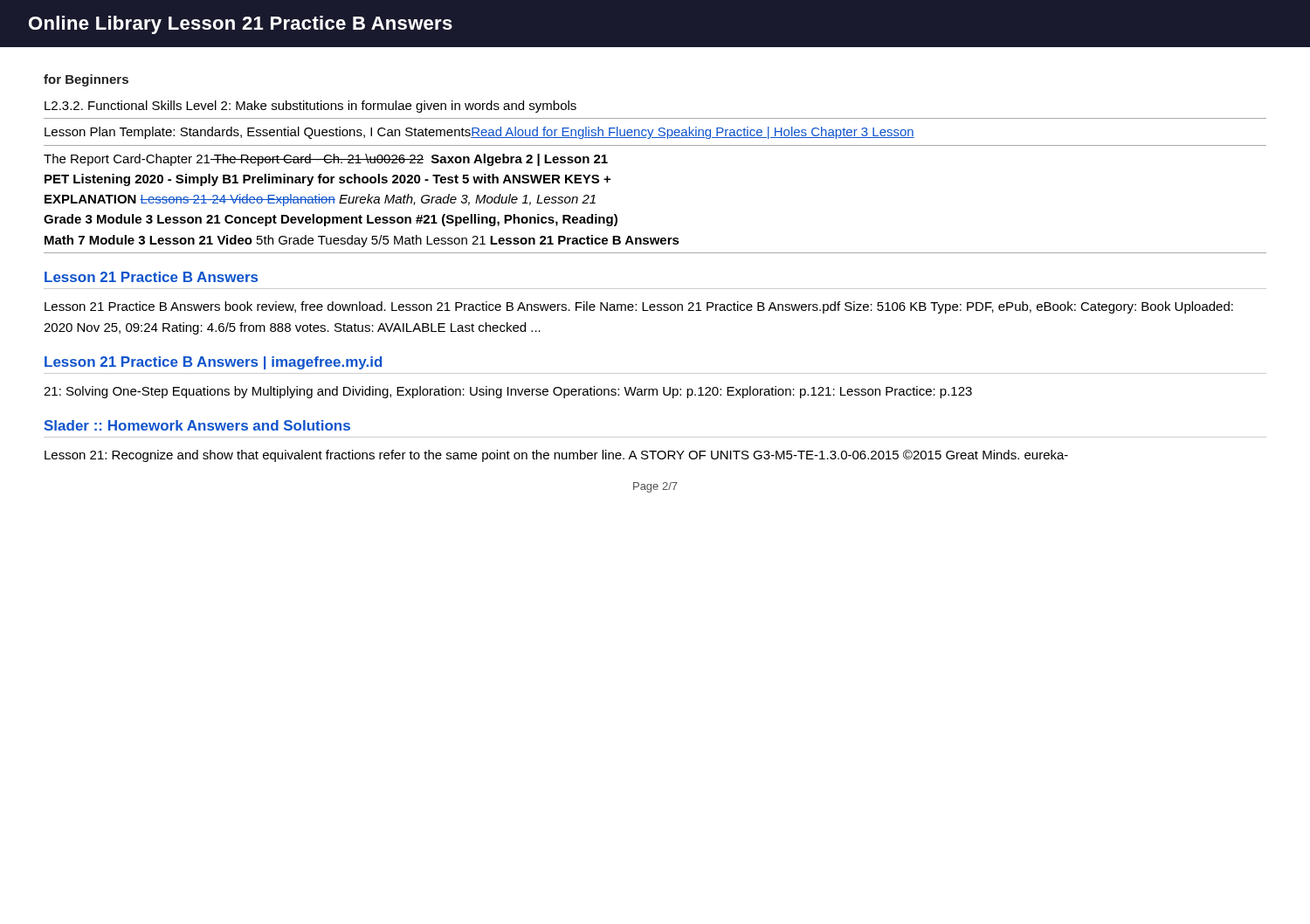The image size is (1310, 924).
Task: Select the text that says "for Beginners"
Action: (x=86, y=79)
